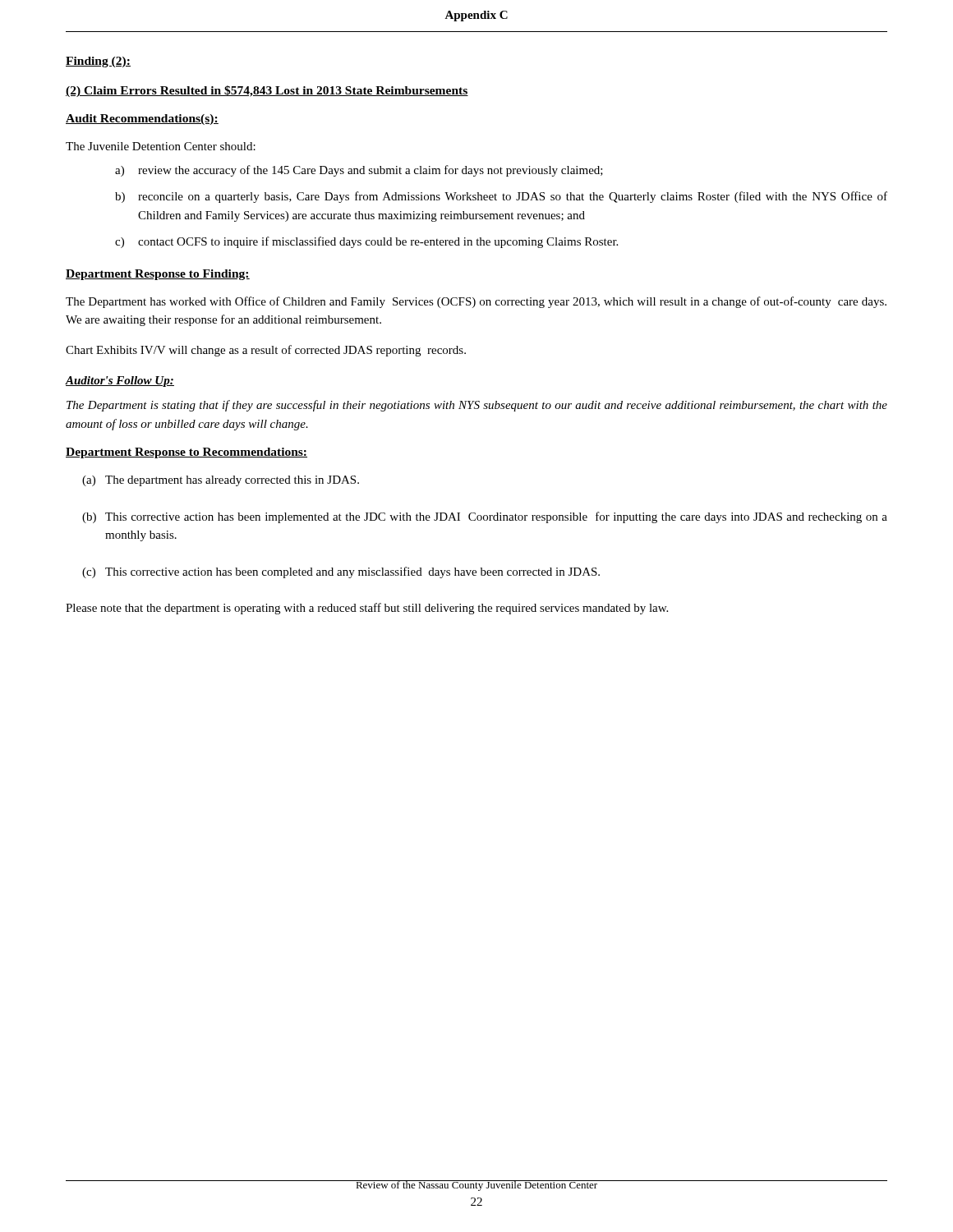
Task: Locate the text block that says "The Juvenile Detention"
Action: (x=161, y=146)
